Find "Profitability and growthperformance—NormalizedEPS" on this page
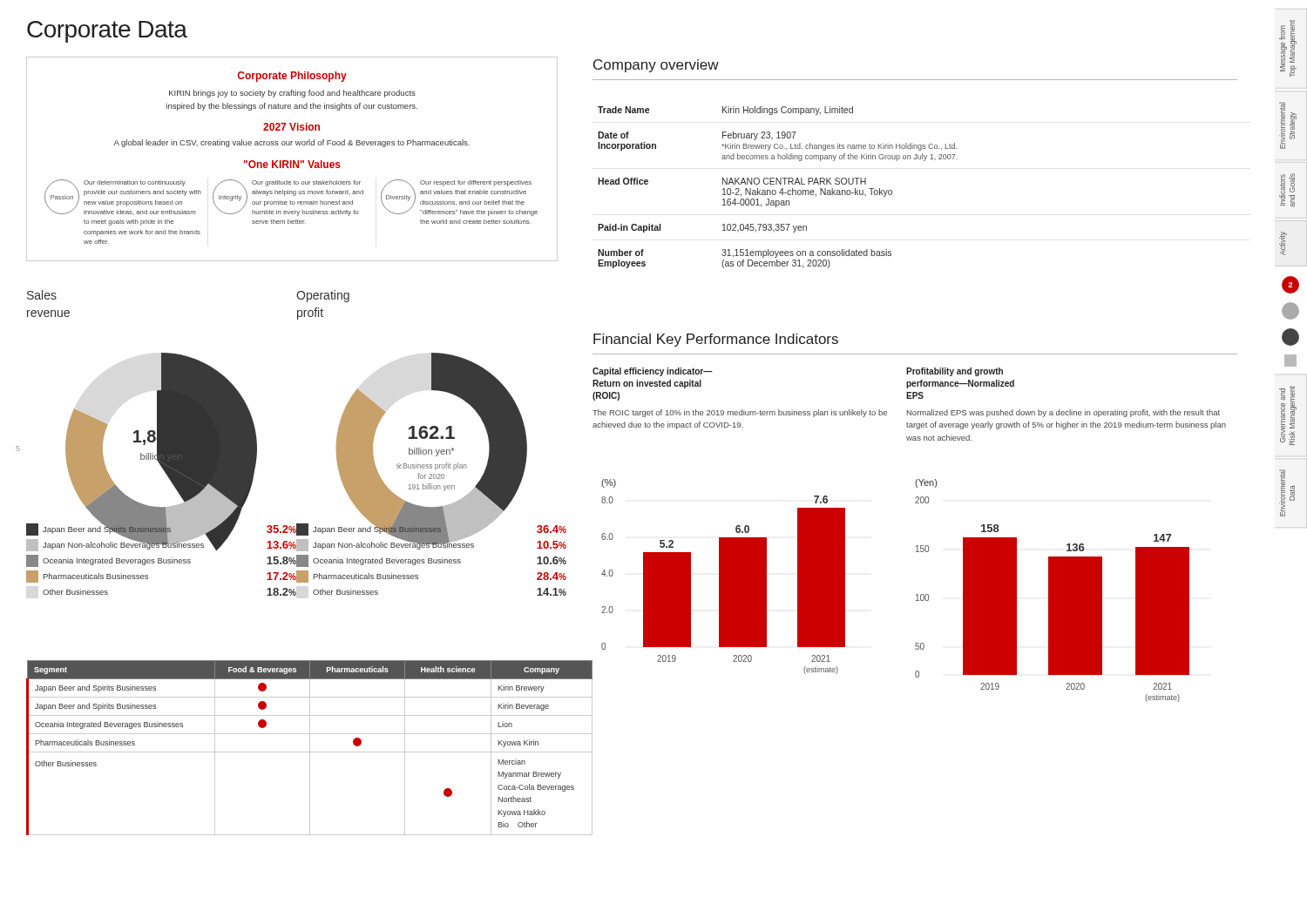 pyautogui.click(x=960, y=384)
